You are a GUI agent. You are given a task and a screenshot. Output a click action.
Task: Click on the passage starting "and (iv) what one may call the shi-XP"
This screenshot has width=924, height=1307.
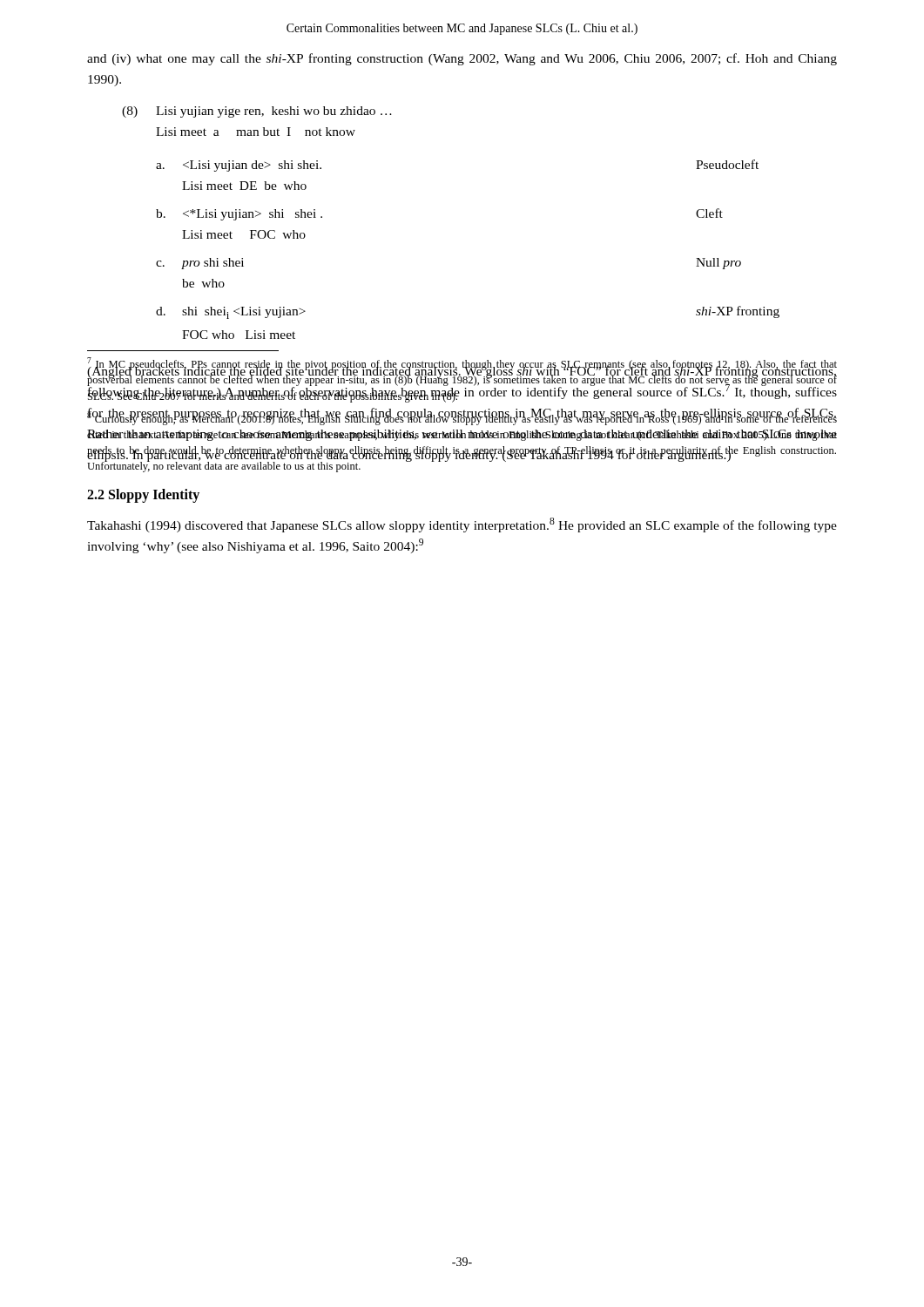click(x=462, y=69)
